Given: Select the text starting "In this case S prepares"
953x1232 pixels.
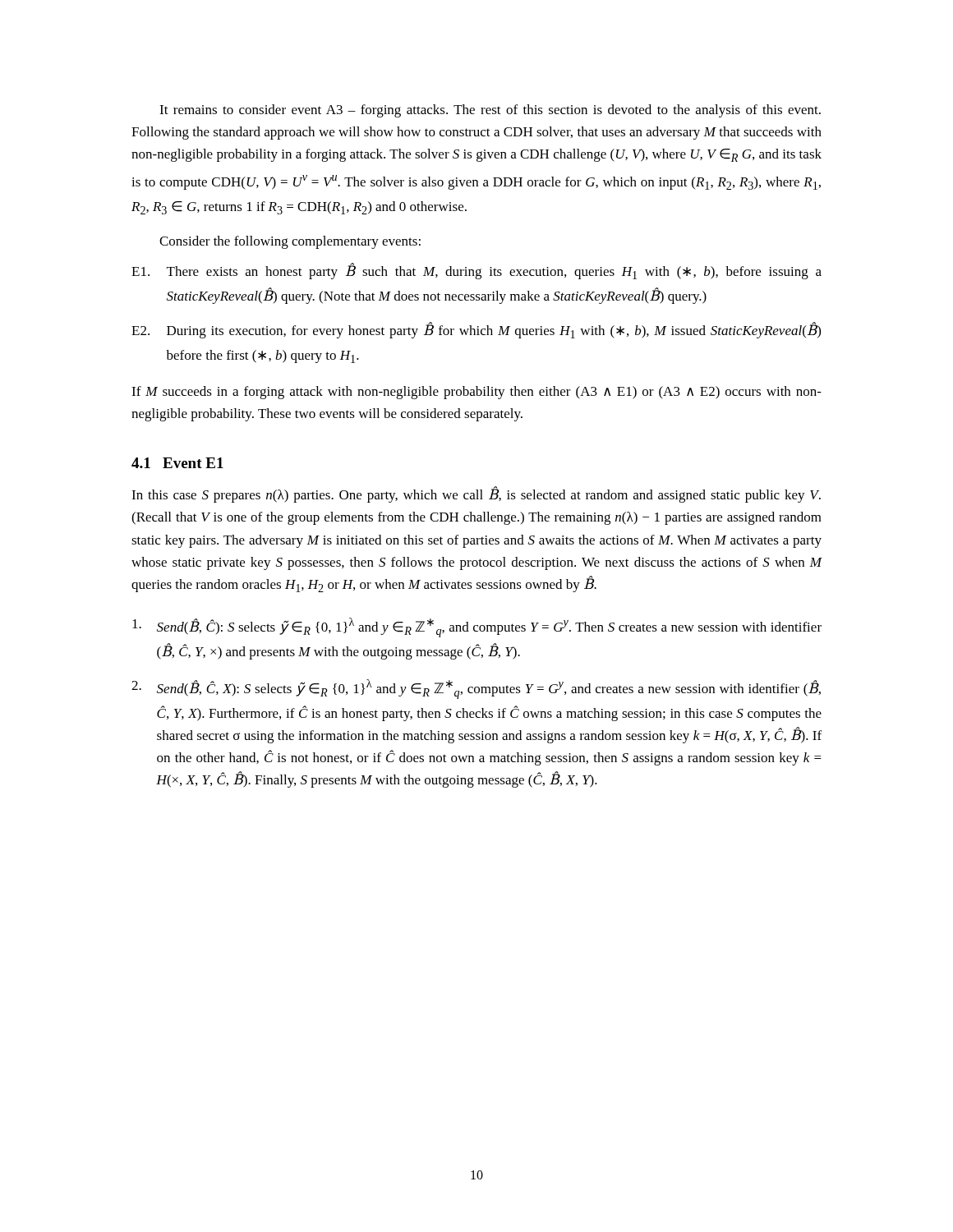Looking at the screenshot, I should (x=476, y=541).
